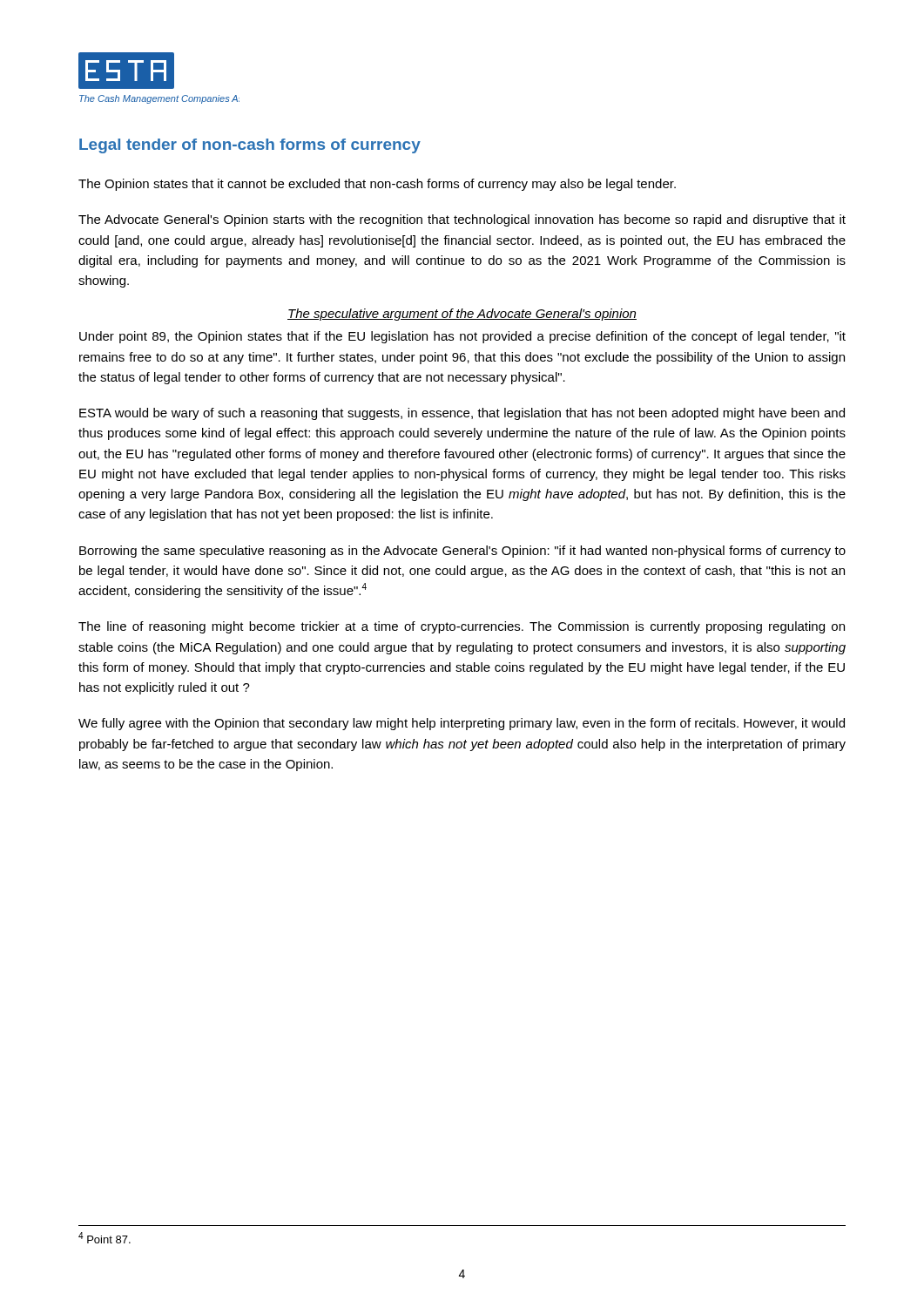This screenshot has width=924, height=1307.
Task: Click the footnote
Action: point(105,1238)
